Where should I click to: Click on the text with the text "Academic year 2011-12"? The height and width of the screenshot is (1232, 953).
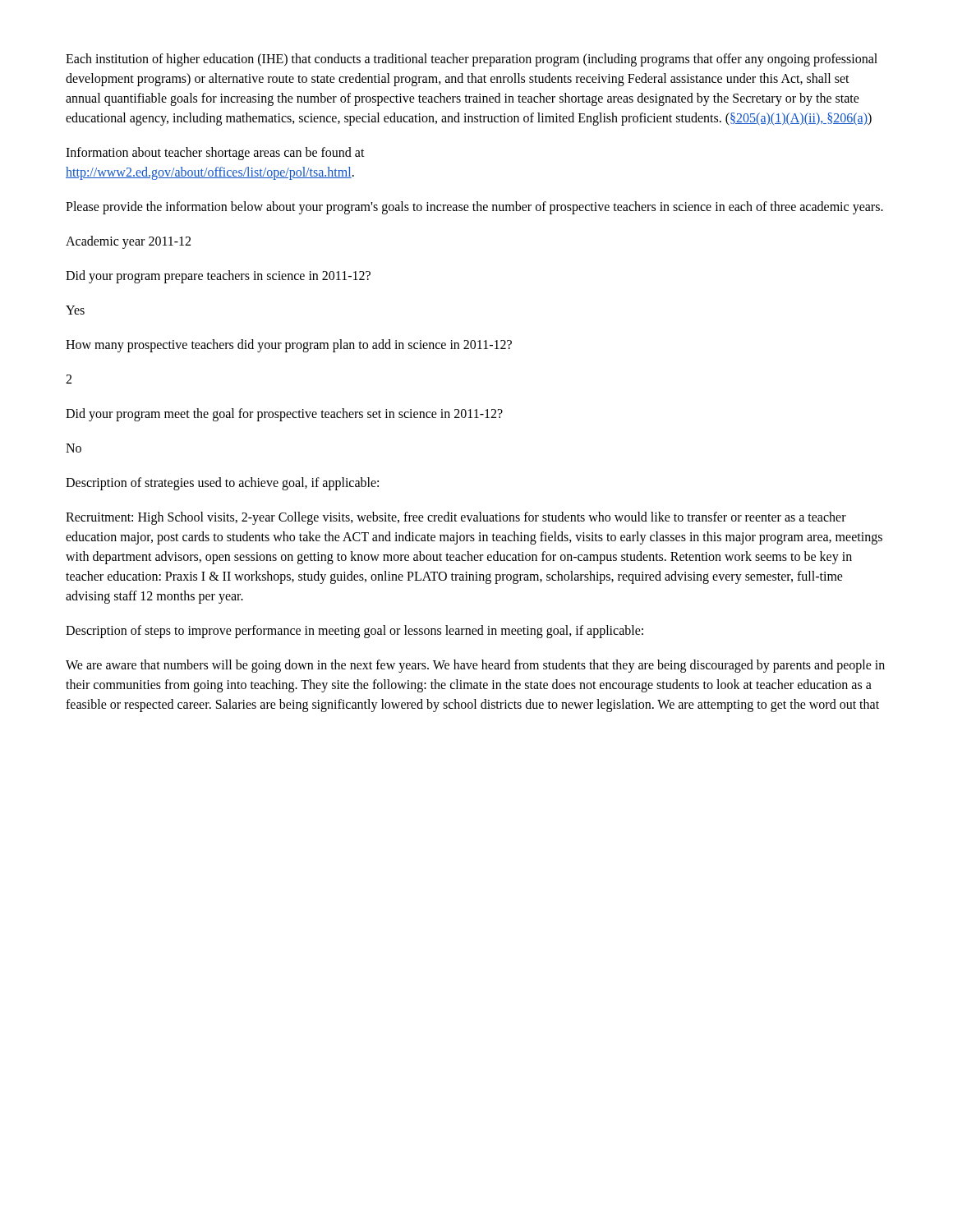point(129,241)
